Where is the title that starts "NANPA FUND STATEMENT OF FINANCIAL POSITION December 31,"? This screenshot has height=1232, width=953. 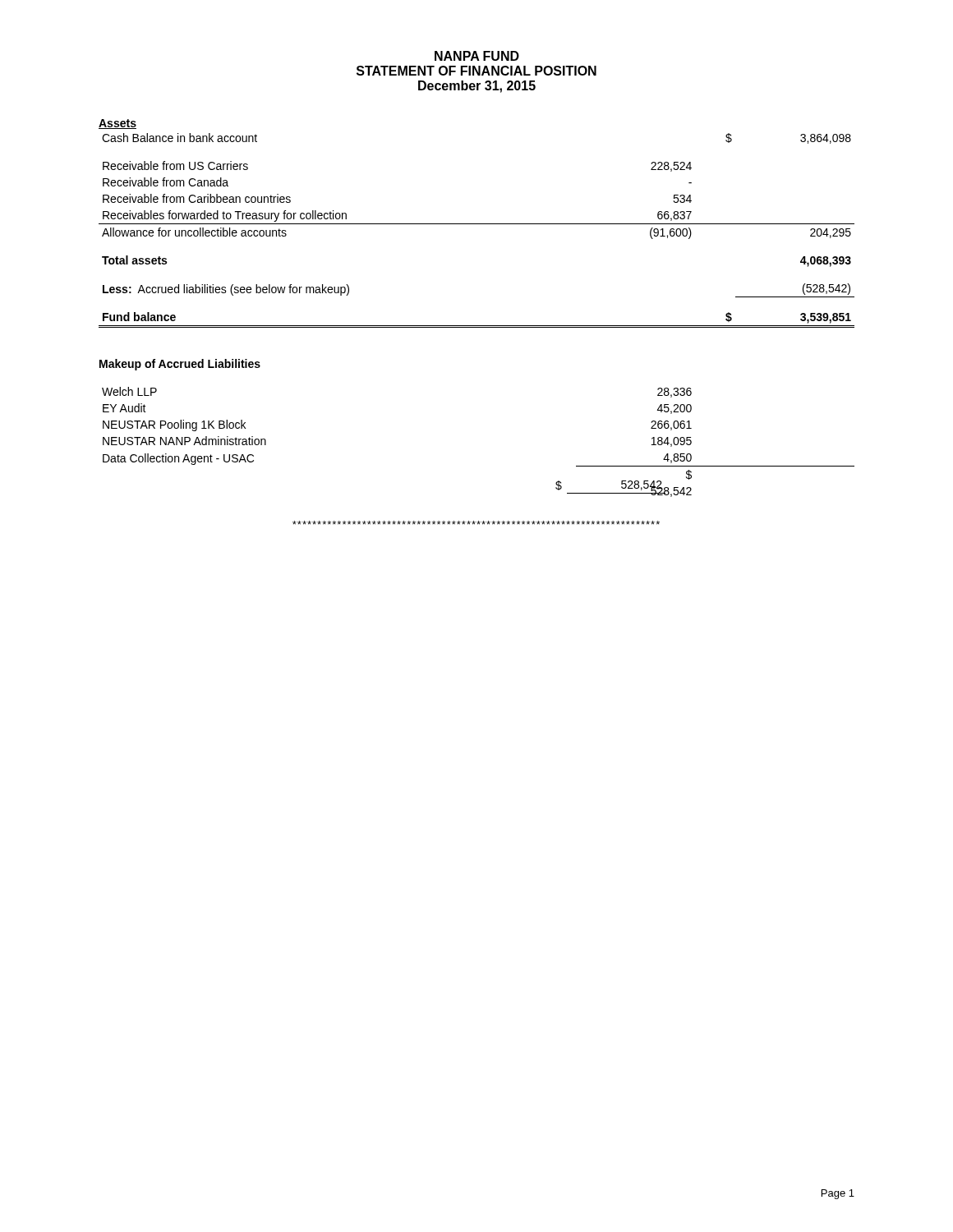pyautogui.click(x=476, y=71)
